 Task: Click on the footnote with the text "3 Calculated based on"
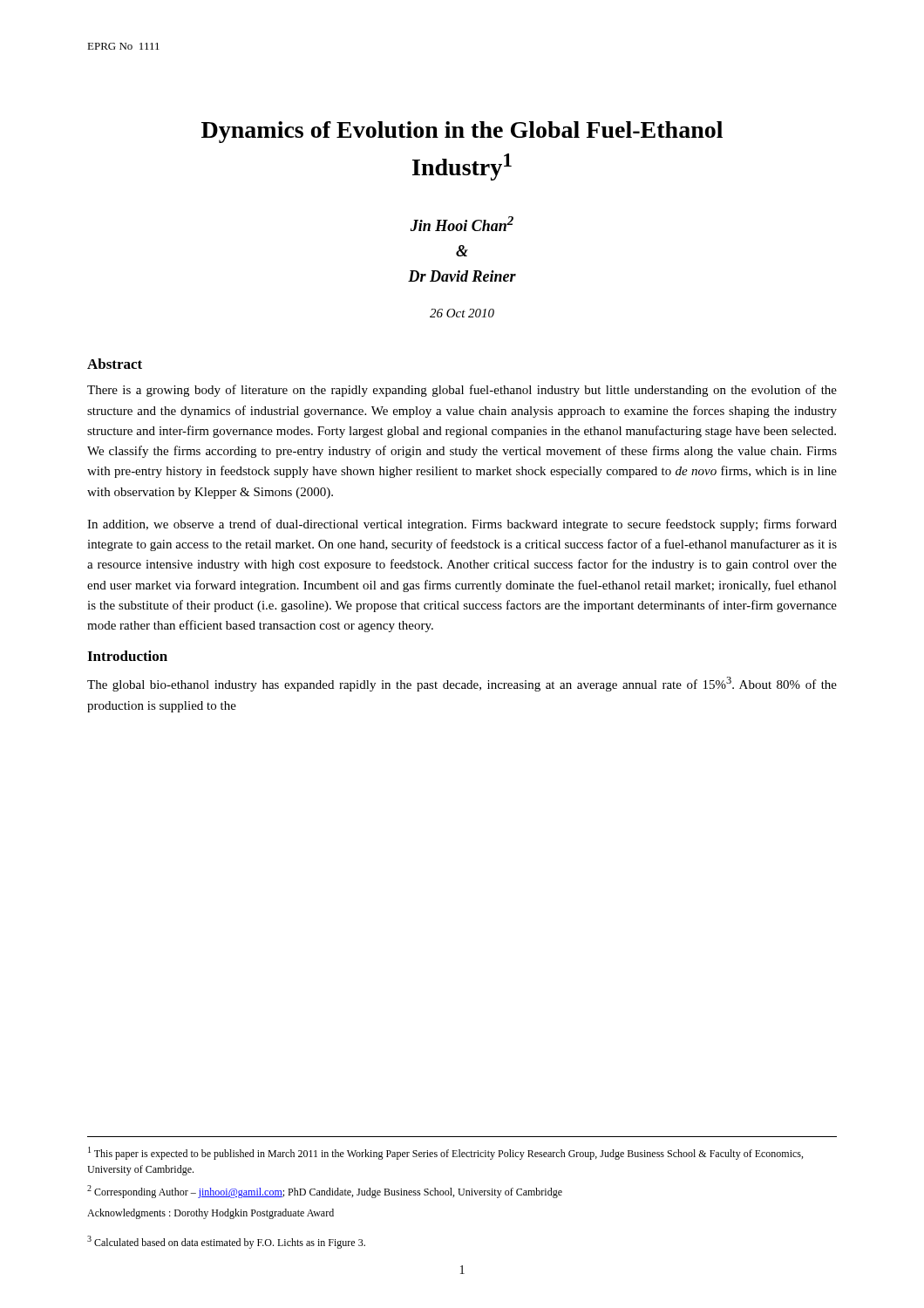226,1241
